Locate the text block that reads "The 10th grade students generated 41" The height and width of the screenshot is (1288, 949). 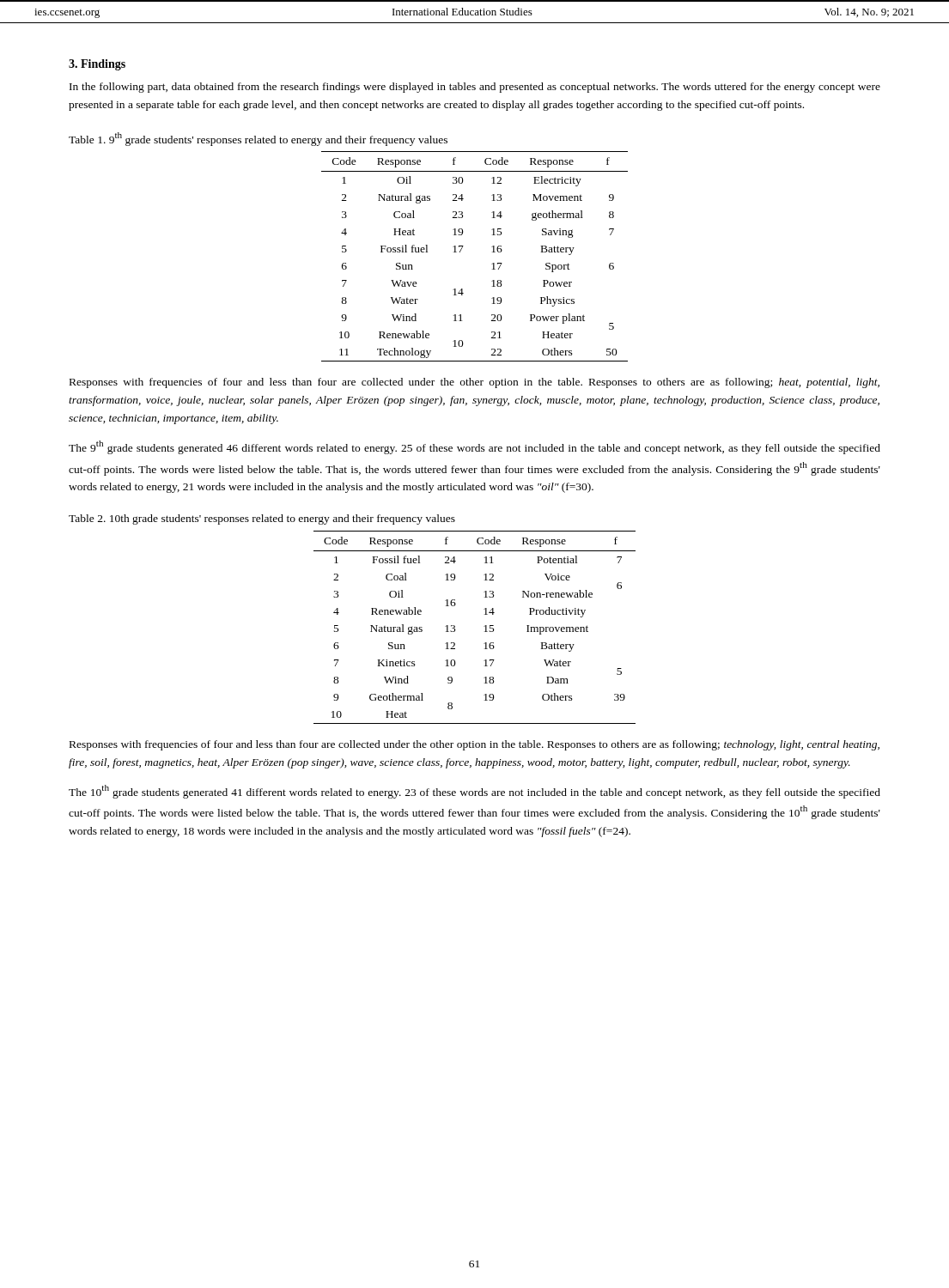tap(474, 809)
